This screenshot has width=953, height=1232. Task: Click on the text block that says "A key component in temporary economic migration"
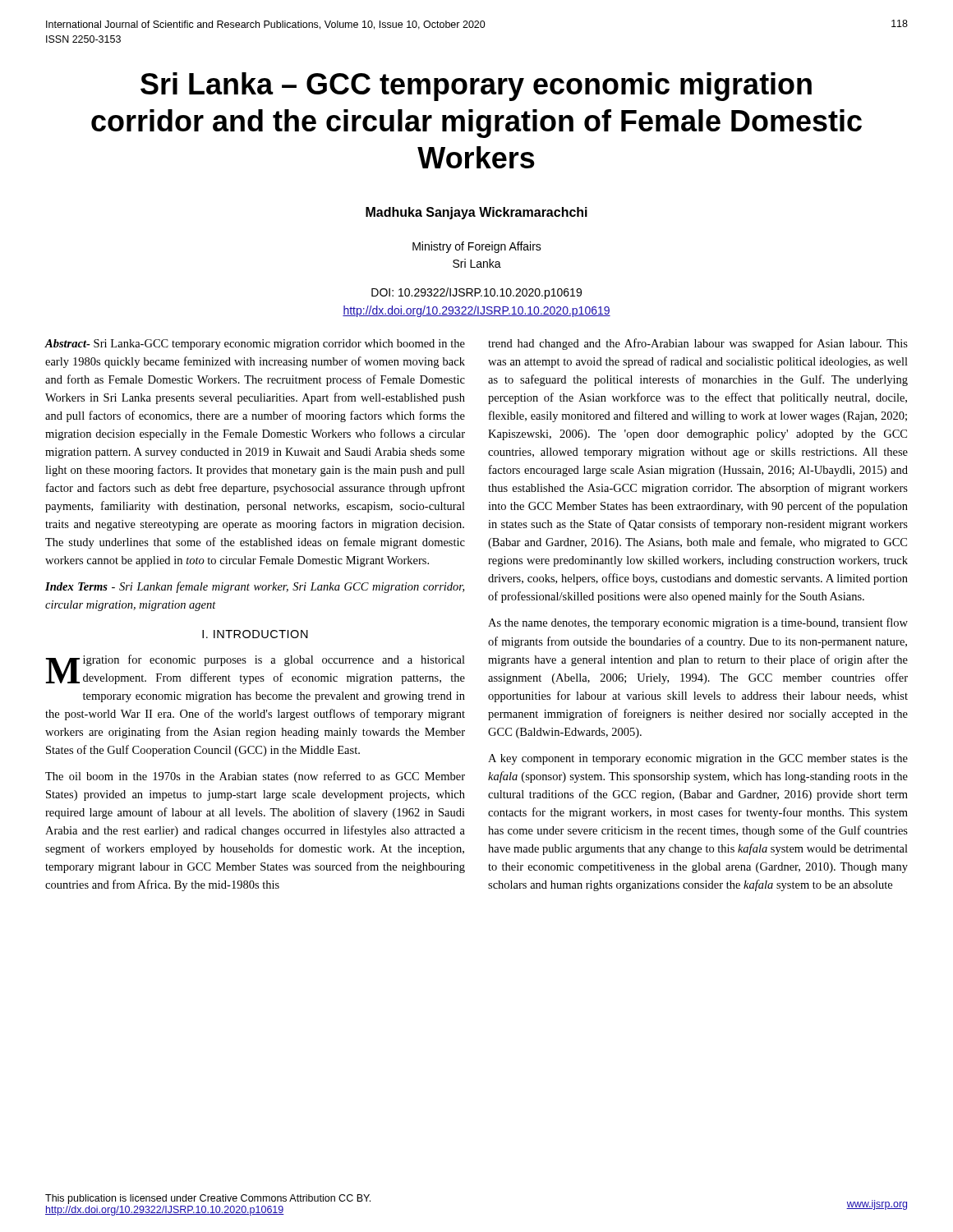click(x=698, y=821)
